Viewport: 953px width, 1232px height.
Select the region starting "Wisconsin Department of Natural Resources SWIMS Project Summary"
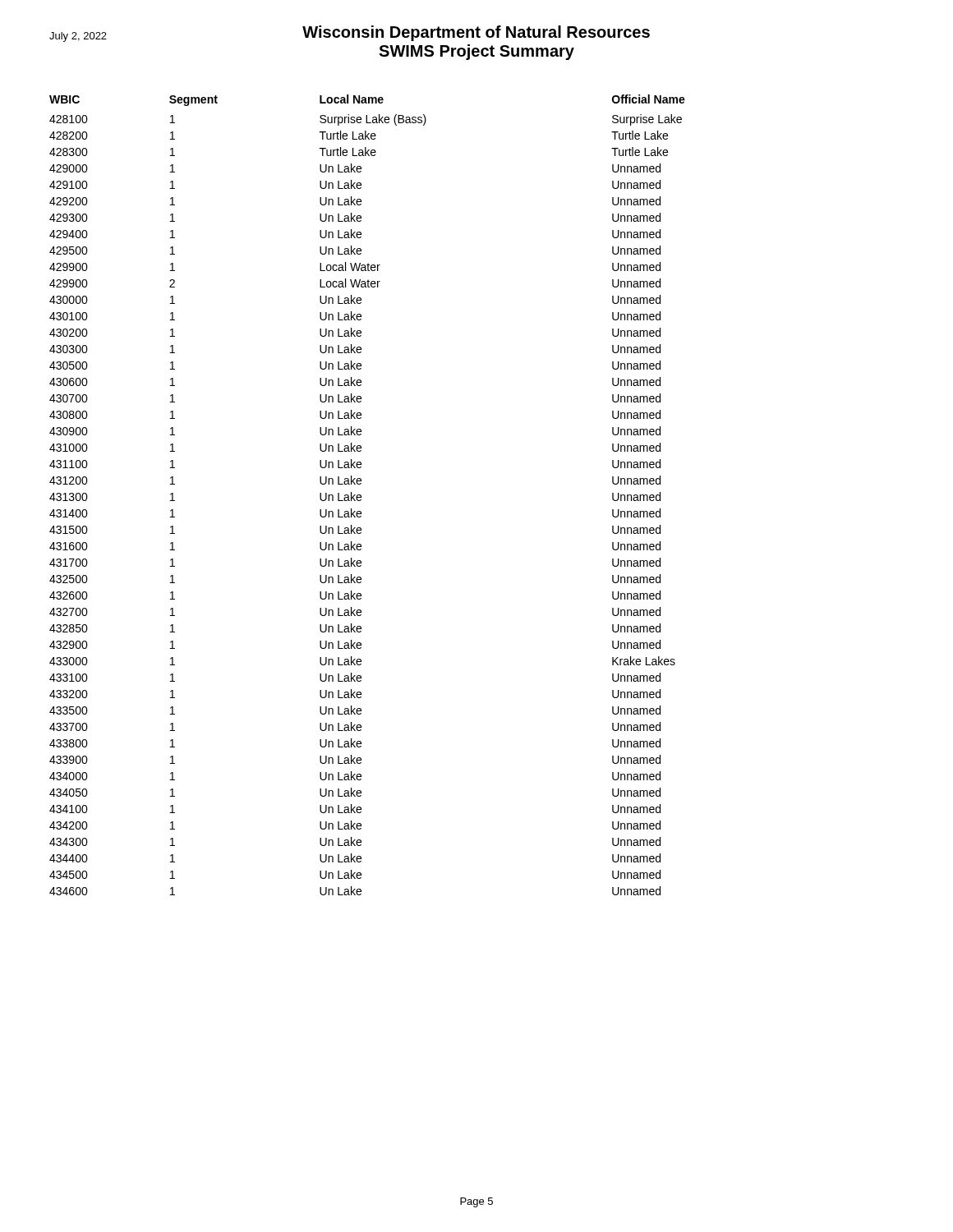click(x=476, y=42)
